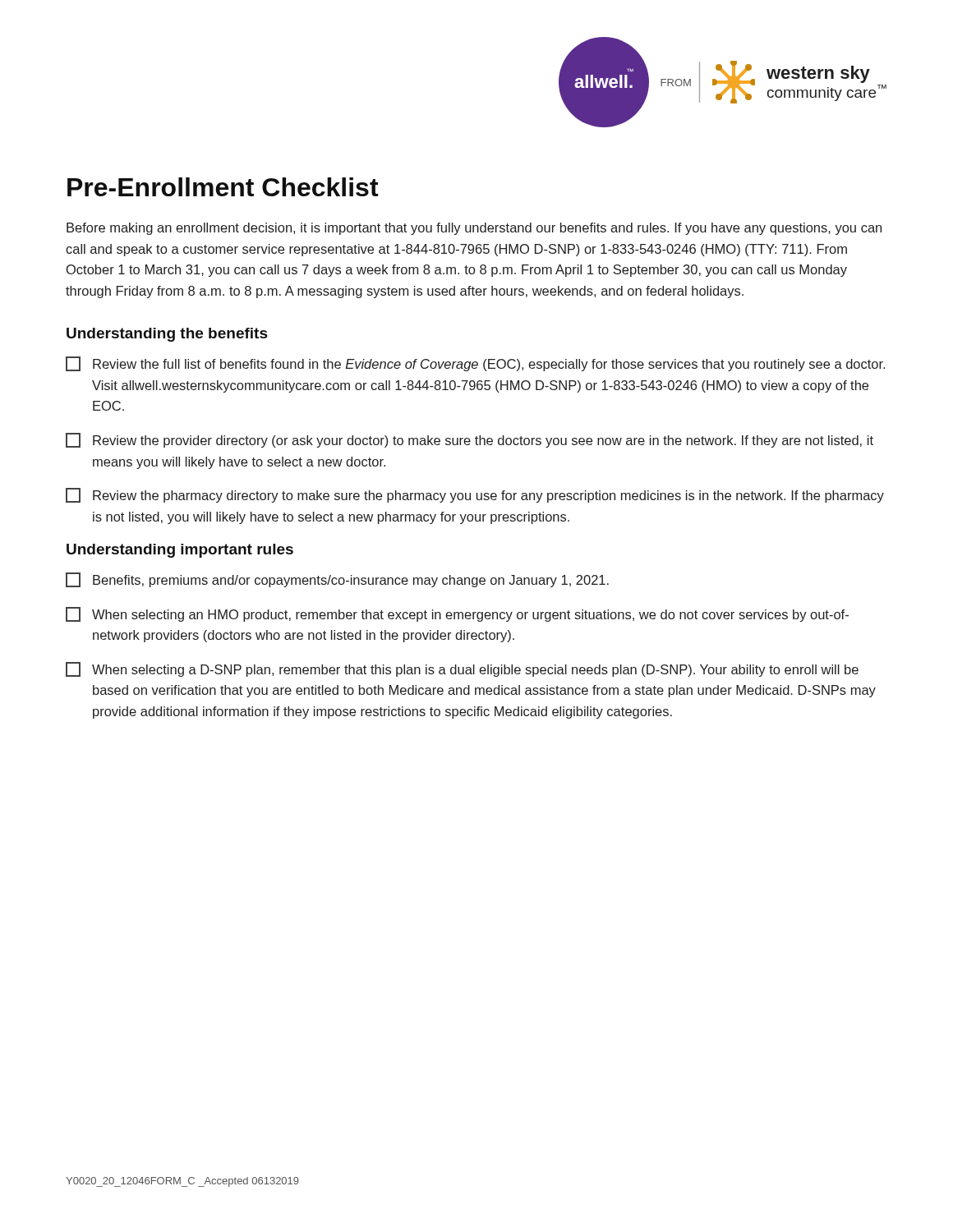Image resolution: width=953 pixels, height=1232 pixels.
Task: Select the logo
Action: click(723, 82)
